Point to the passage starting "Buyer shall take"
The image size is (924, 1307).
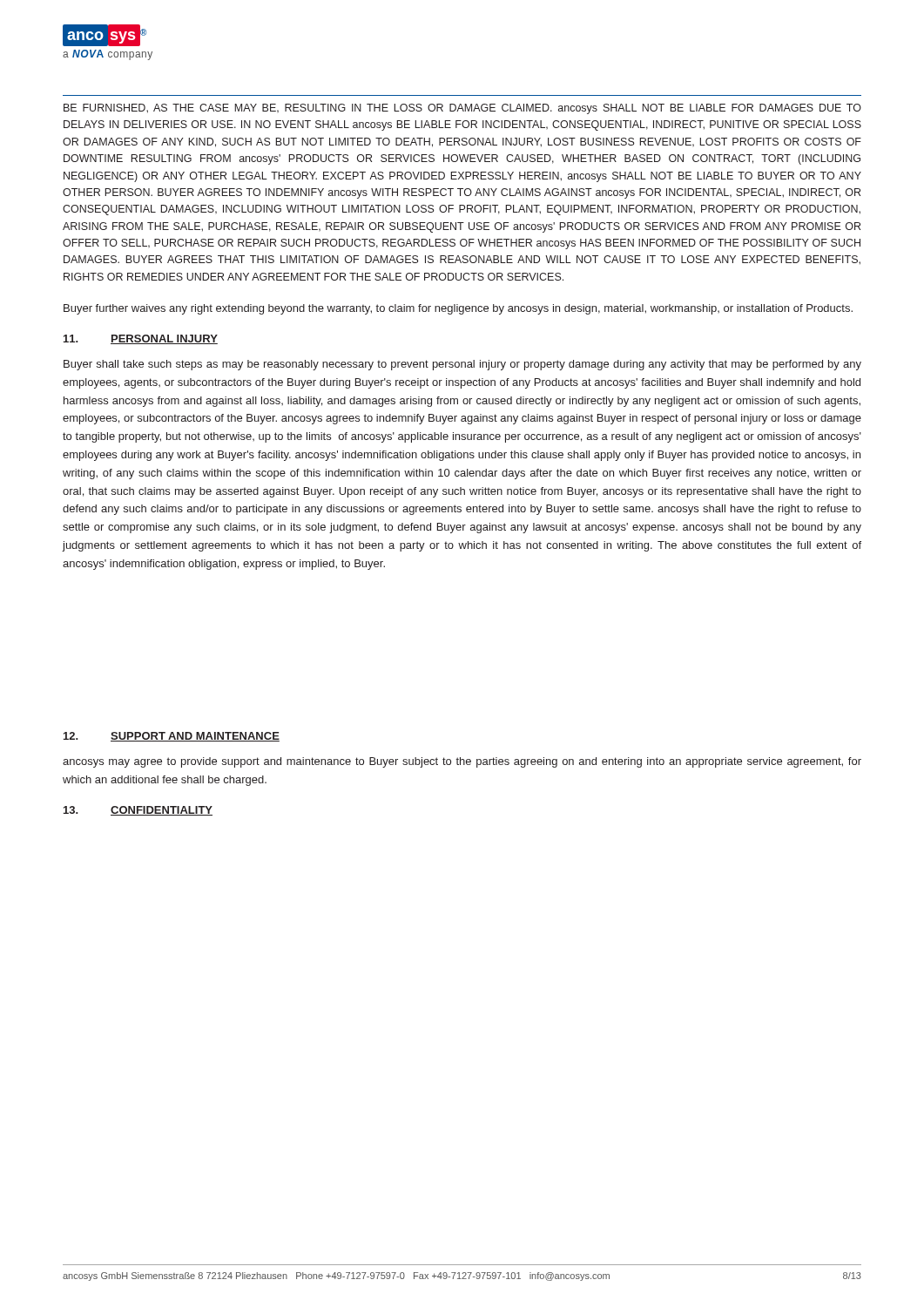click(462, 463)
